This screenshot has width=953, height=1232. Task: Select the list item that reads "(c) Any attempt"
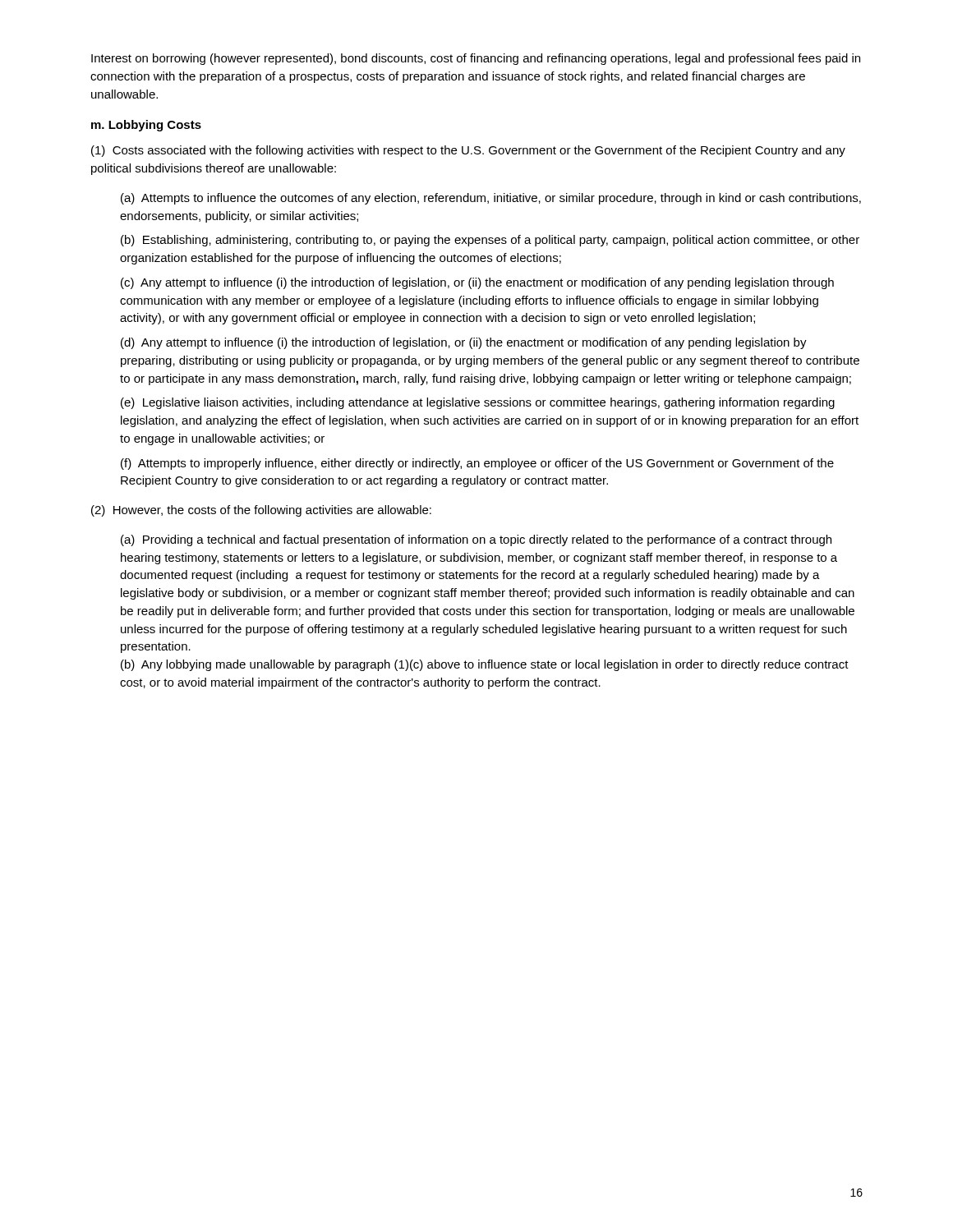coord(477,300)
